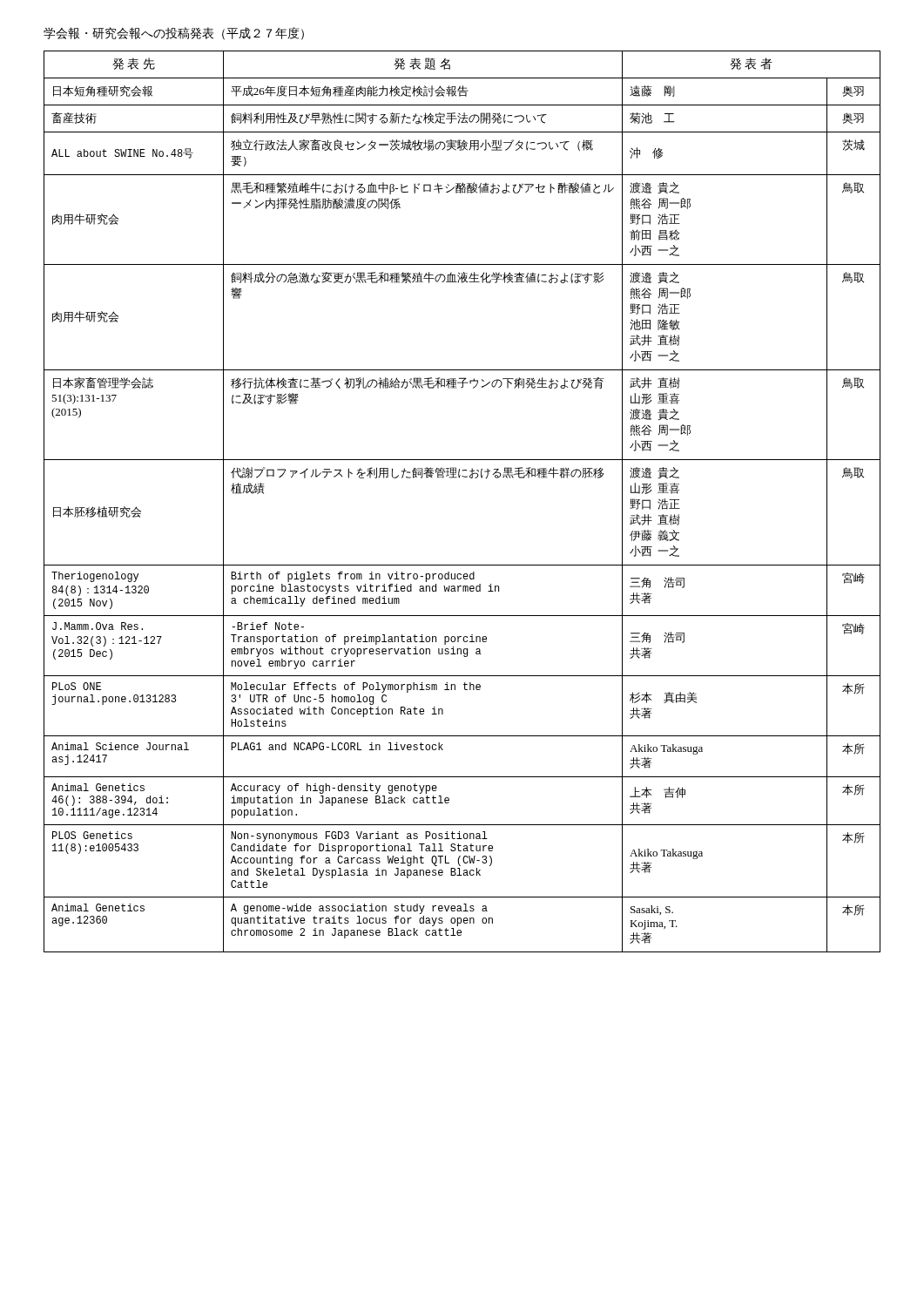Find a table

[462, 501]
